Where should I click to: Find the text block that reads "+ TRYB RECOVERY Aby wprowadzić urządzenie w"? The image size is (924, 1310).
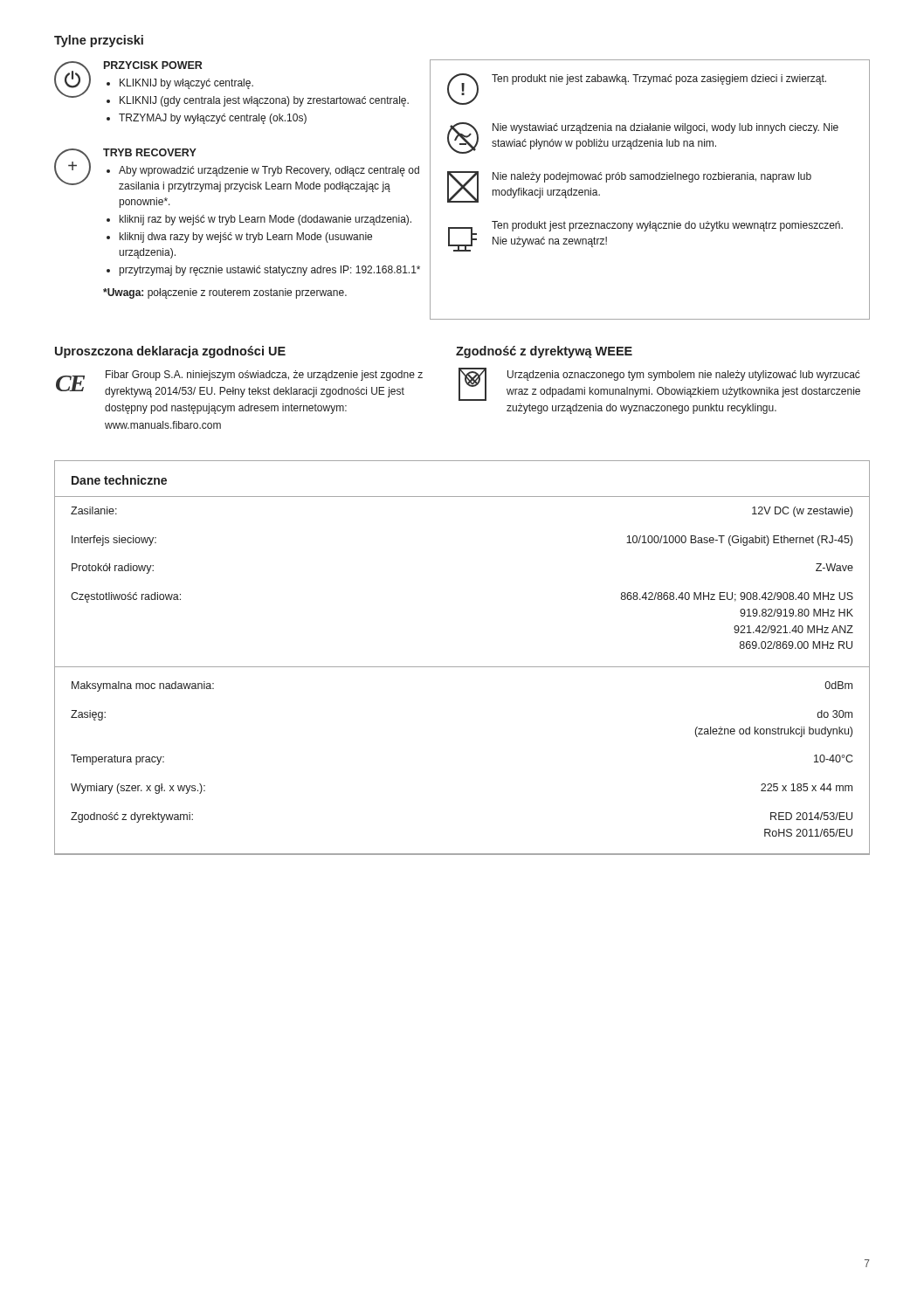coord(242,224)
